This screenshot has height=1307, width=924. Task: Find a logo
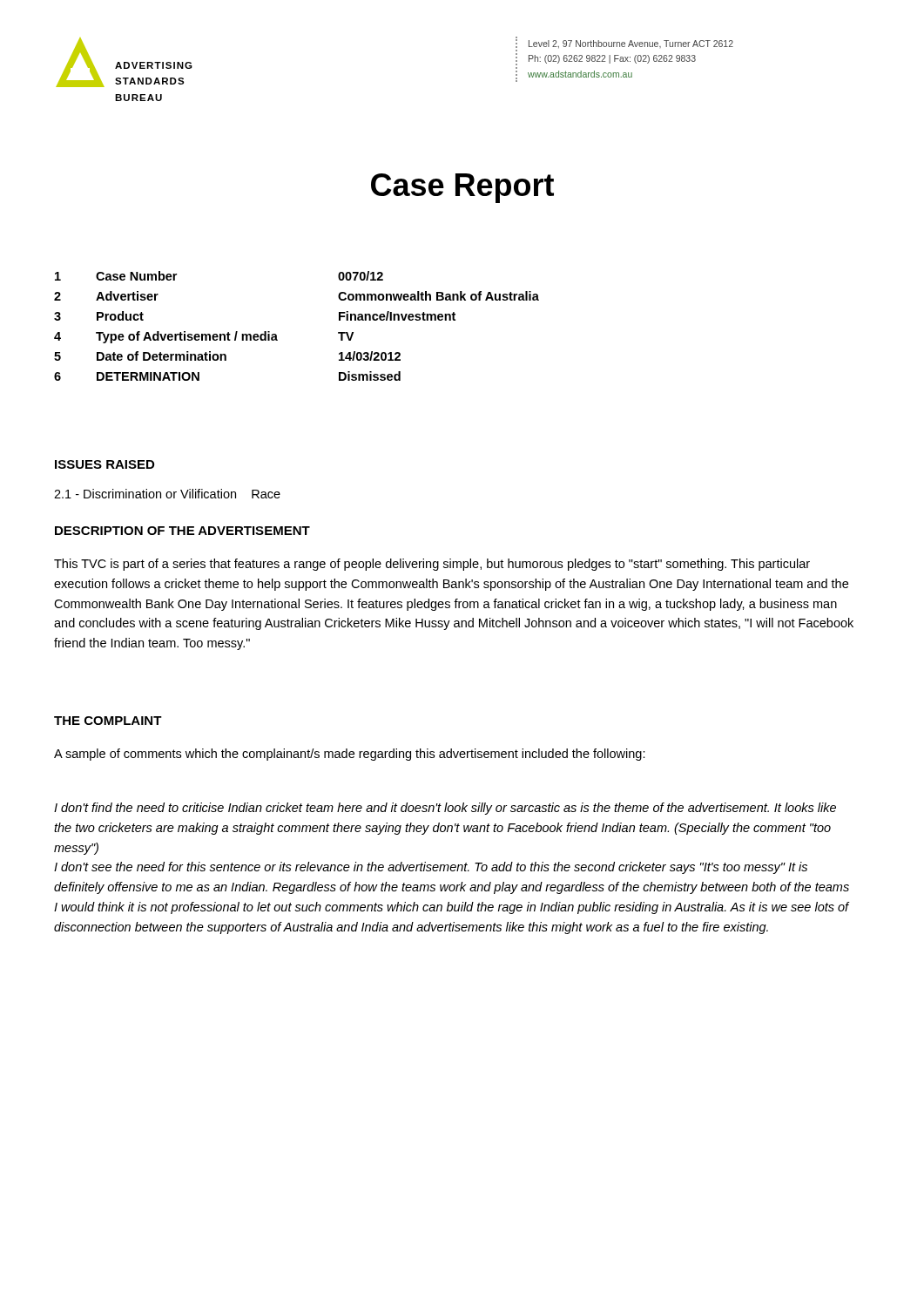[x=124, y=69]
